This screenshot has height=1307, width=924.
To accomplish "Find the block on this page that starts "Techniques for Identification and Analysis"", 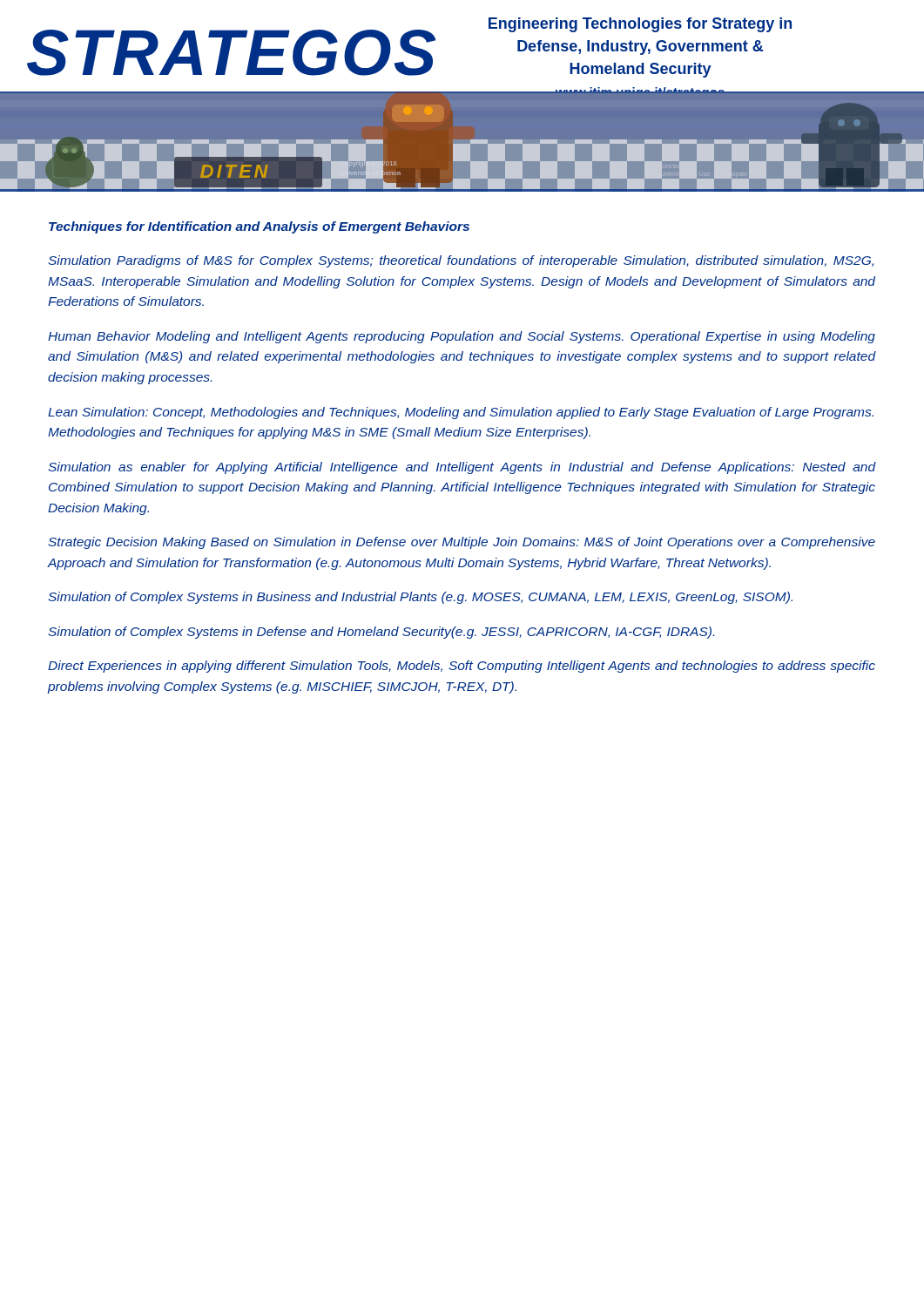I will [259, 226].
